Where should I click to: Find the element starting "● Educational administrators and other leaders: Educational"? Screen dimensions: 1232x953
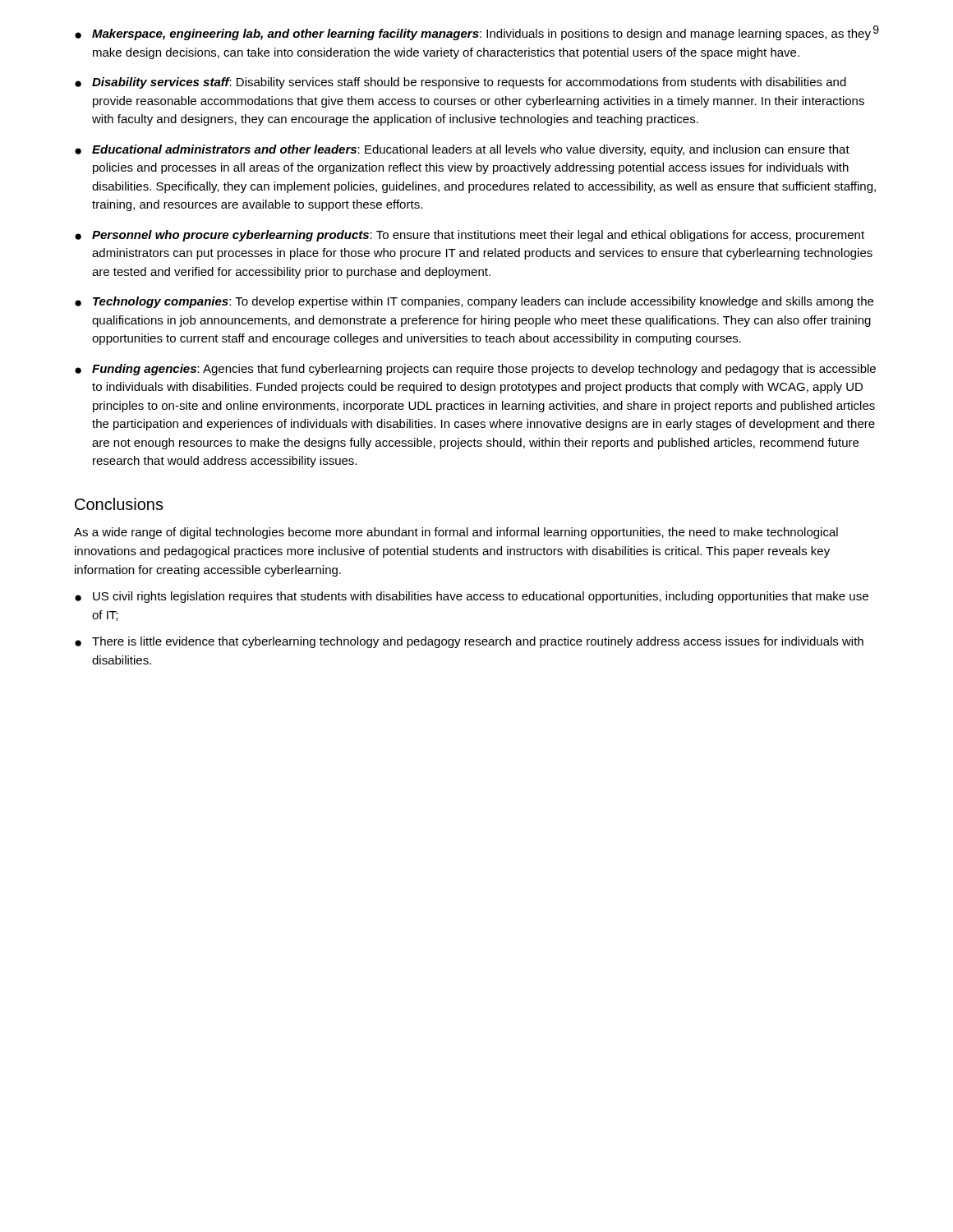[476, 177]
